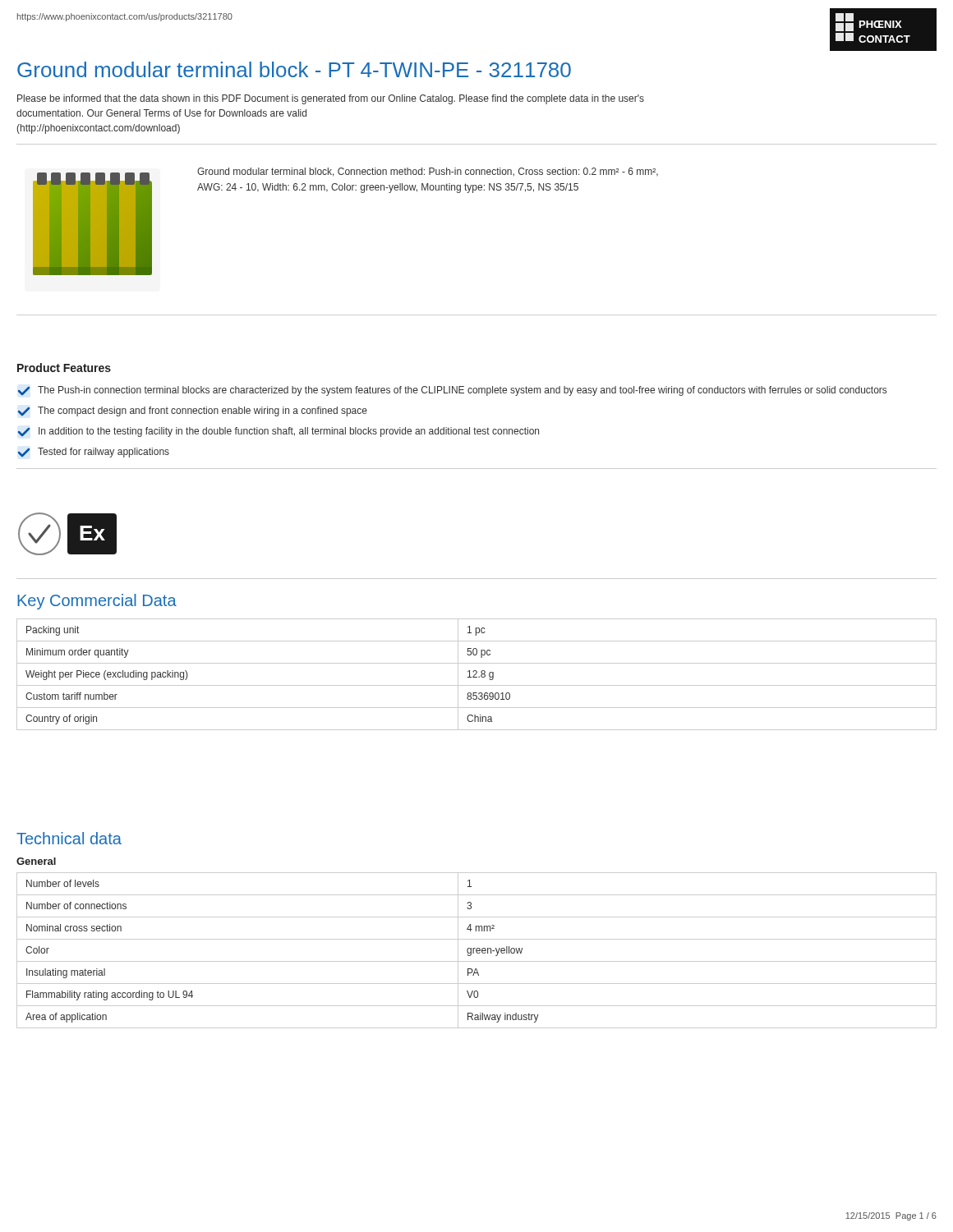Where is the title that starts "Ground modular terminal block -"?

[294, 70]
